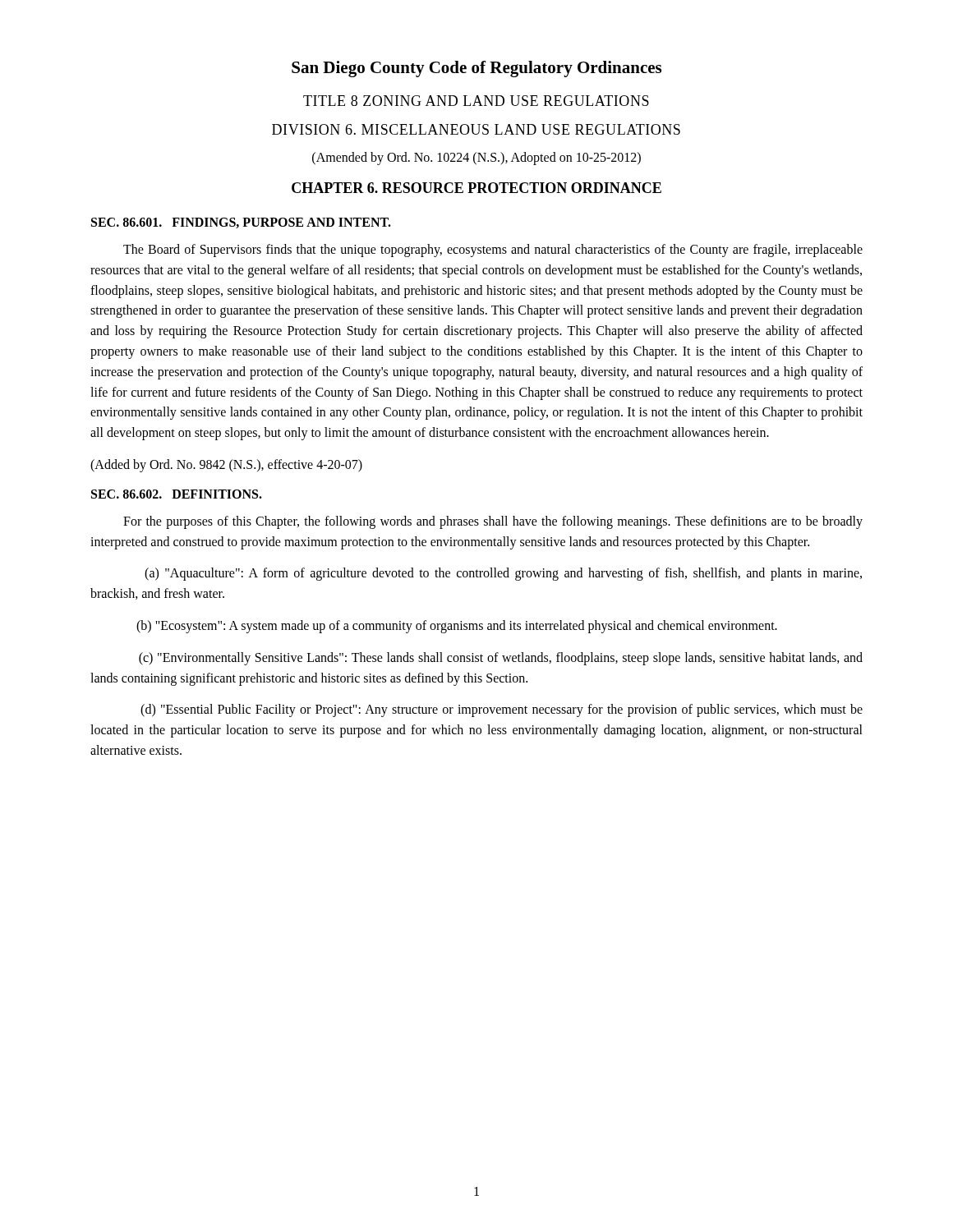Viewport: 953px width, 1232px height.
Task: Find the region starting "(c) "Environmentally Sensitive Lands": These"
Action: click(476, 667)
